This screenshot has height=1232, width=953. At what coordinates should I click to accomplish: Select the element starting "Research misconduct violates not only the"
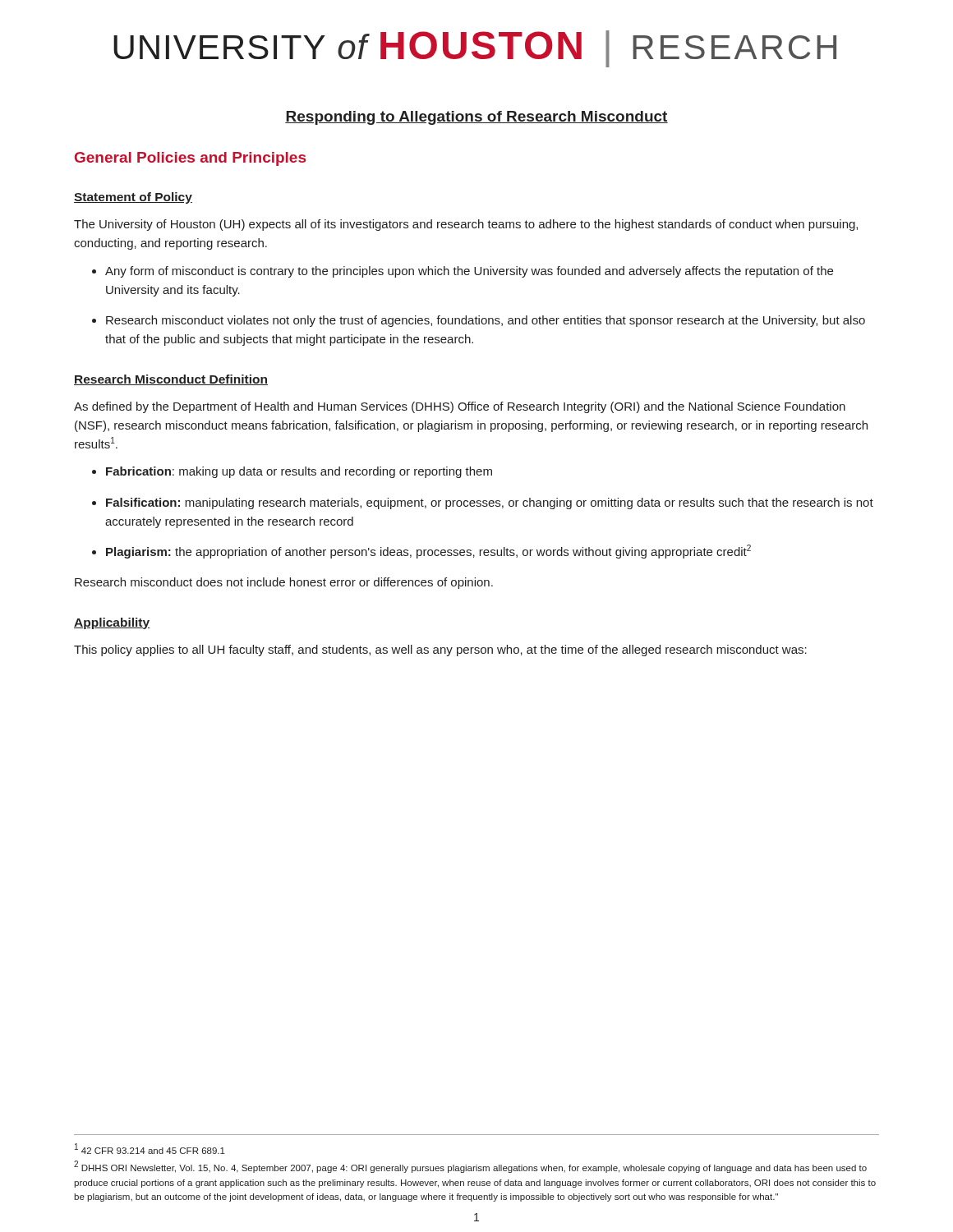click(485, 329)
